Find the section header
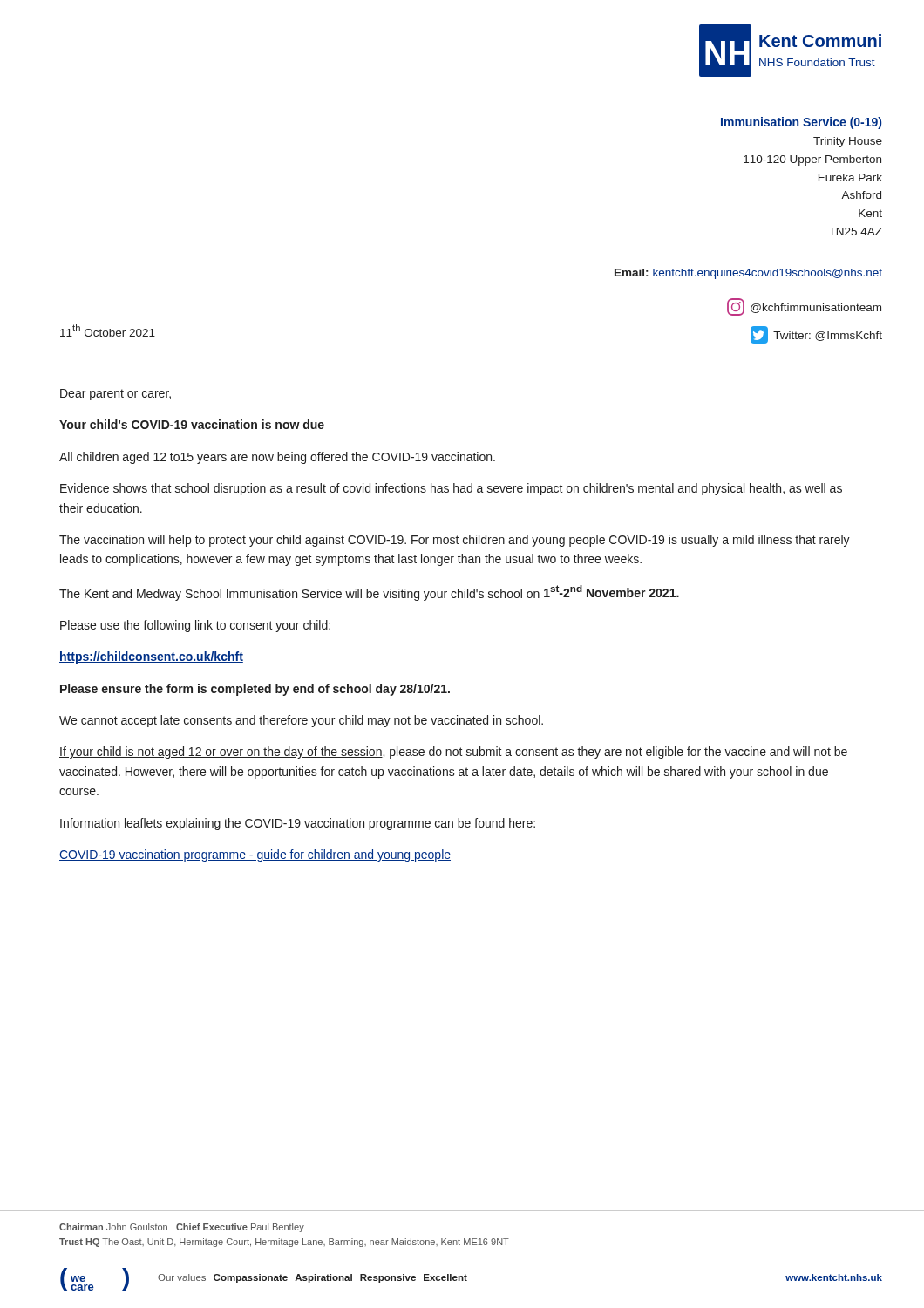 pyautogui.click(x=462, y=425)
